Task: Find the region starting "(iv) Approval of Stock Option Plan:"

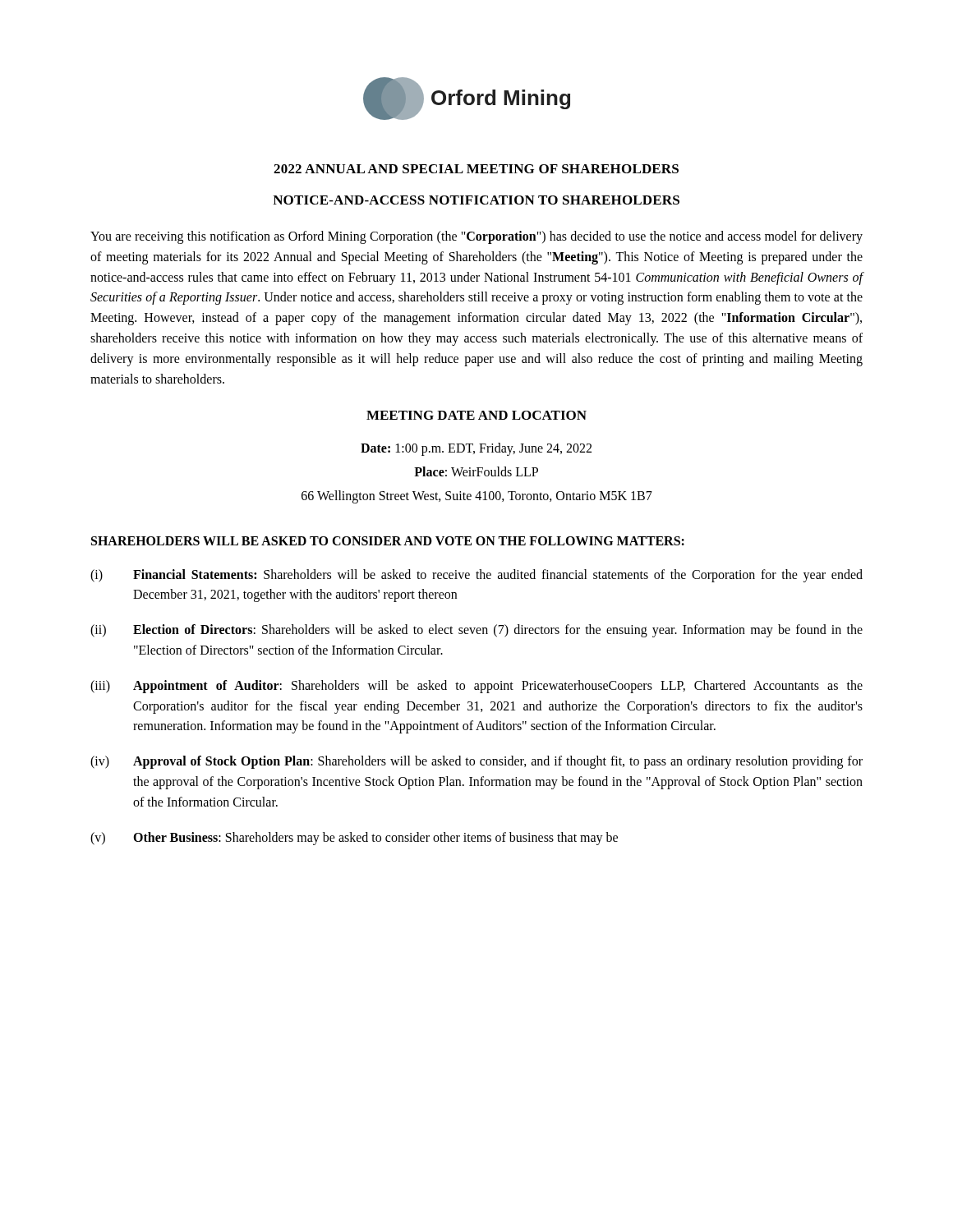Action: [476, 782]
